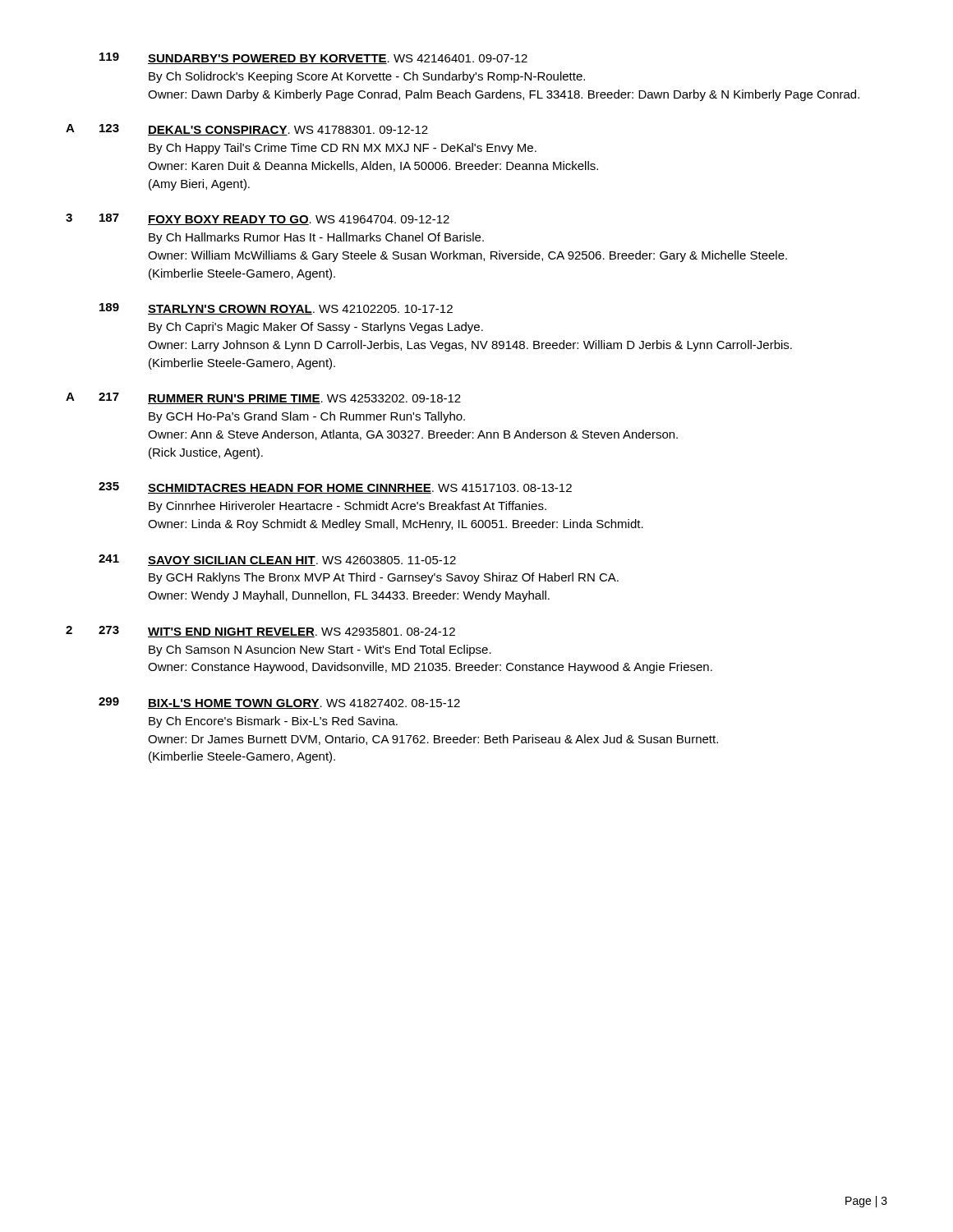Screen dimensions: 1232x953
Task: Click on the block starting "189 STARLYN'S CROWN ROYAL. WS 42102205. 10-17-12"
Action: point(476,336)
